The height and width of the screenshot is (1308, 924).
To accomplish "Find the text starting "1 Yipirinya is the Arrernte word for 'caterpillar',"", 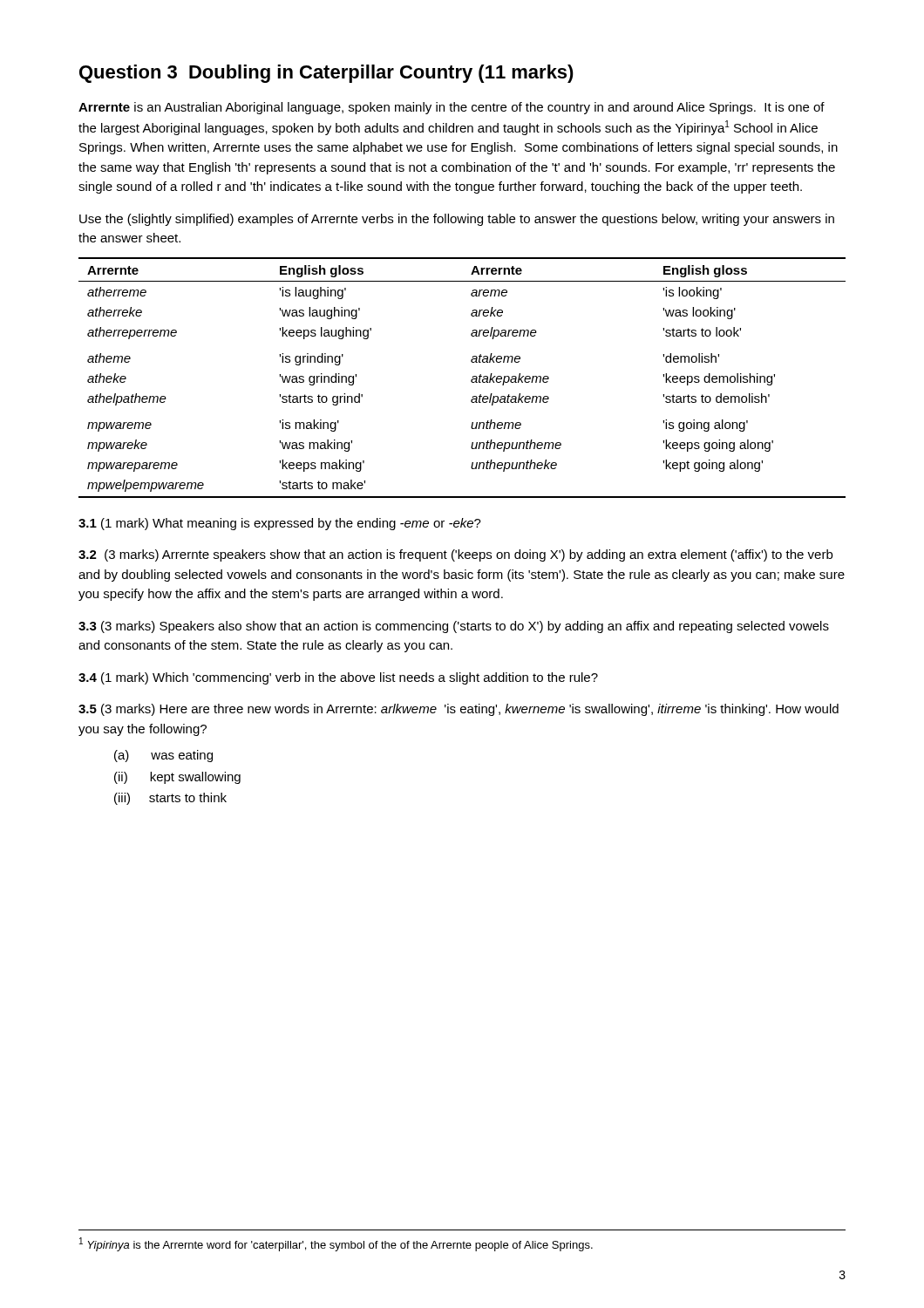I will pyautogui.click(x=336, y=1244).
